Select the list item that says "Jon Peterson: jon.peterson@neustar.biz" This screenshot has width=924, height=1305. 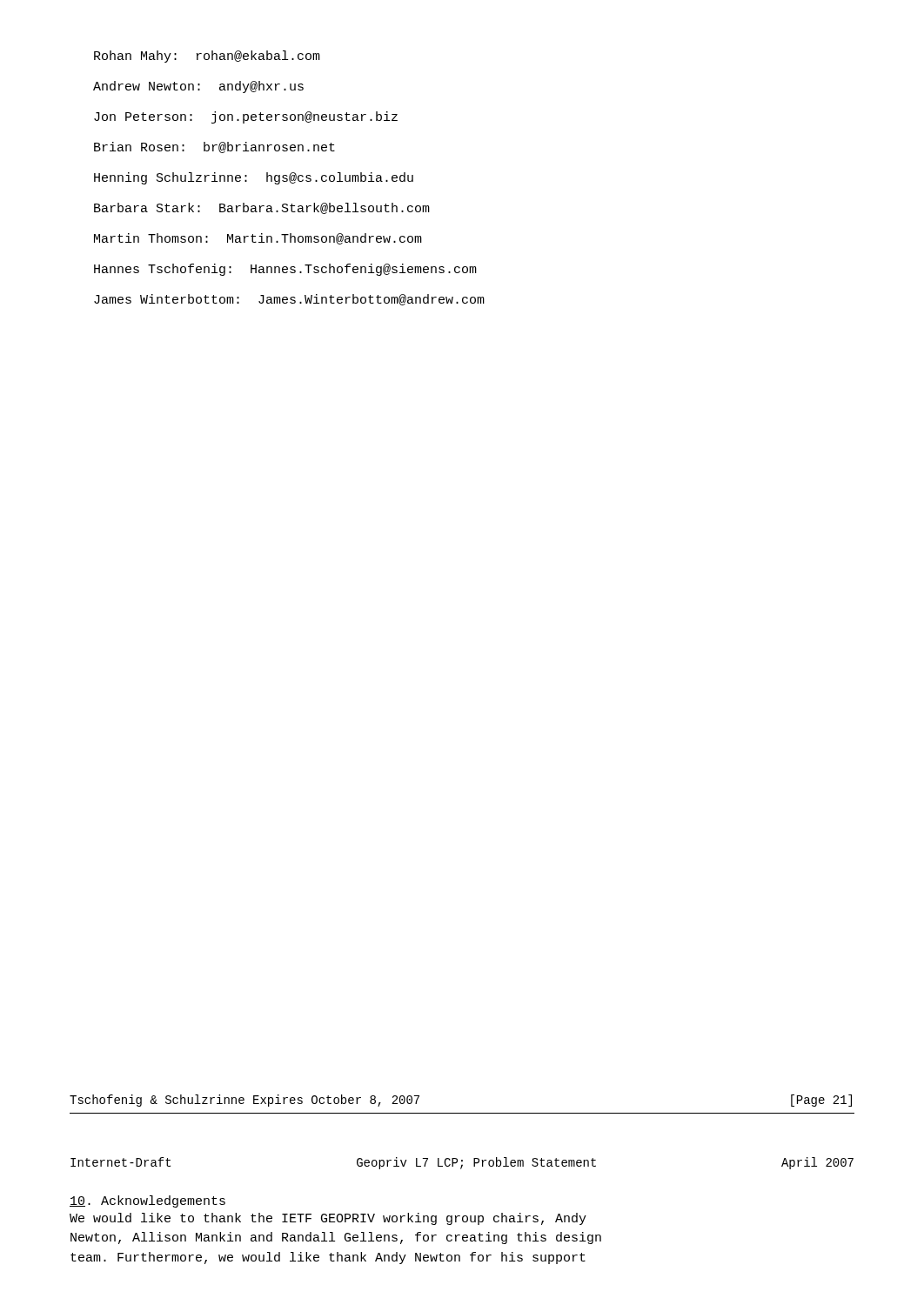pos(234,118)
